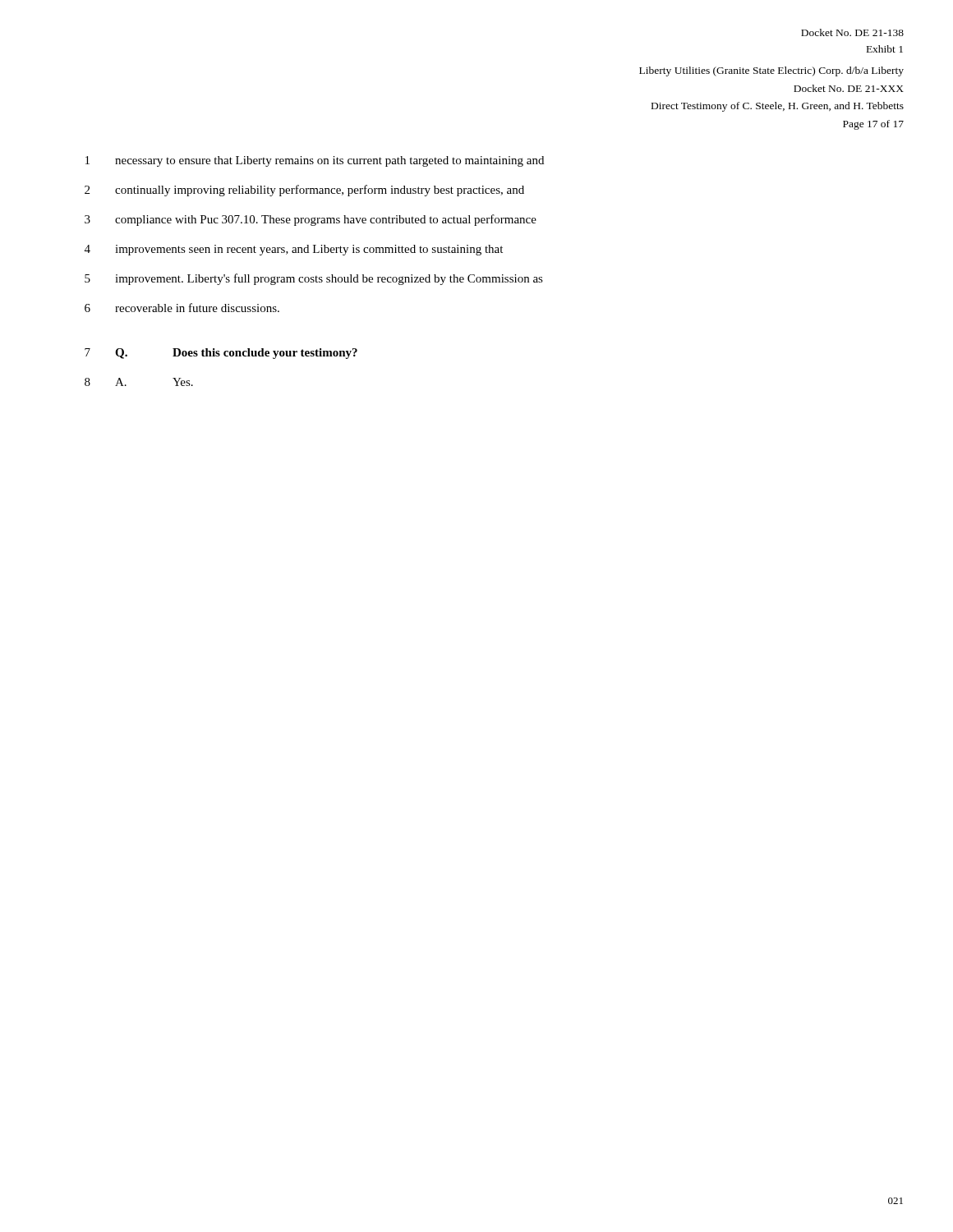Point to the block beginning "5 improvement. Liberty's full program costs should be"
953x1232 pixels.
[x=476, y=279]
